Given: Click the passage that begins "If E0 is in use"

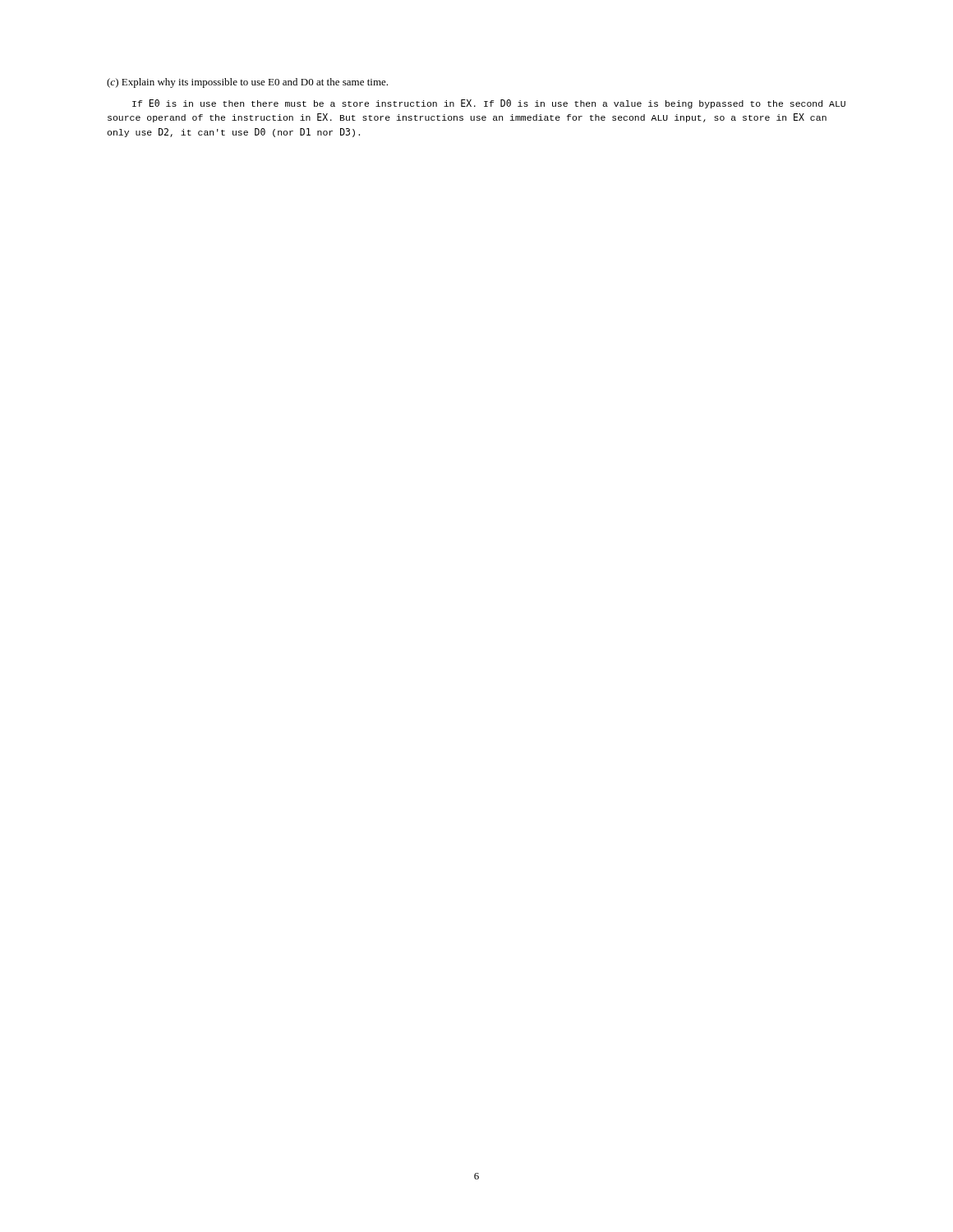Looking at the screenshot, I should [x=476, y=118].
